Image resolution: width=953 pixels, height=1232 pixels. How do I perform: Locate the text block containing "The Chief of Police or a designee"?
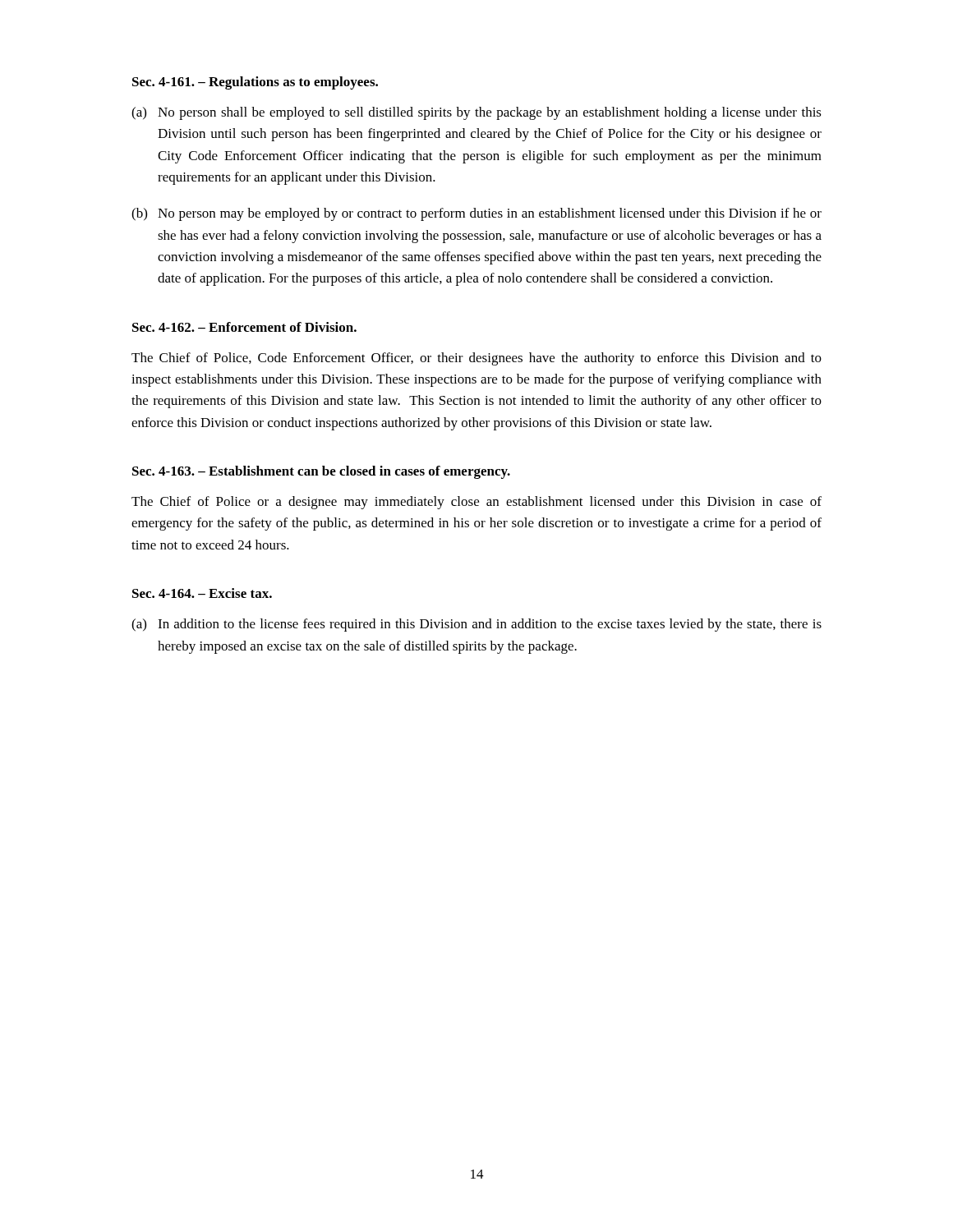pyautogui.click(x=476, y=523)
